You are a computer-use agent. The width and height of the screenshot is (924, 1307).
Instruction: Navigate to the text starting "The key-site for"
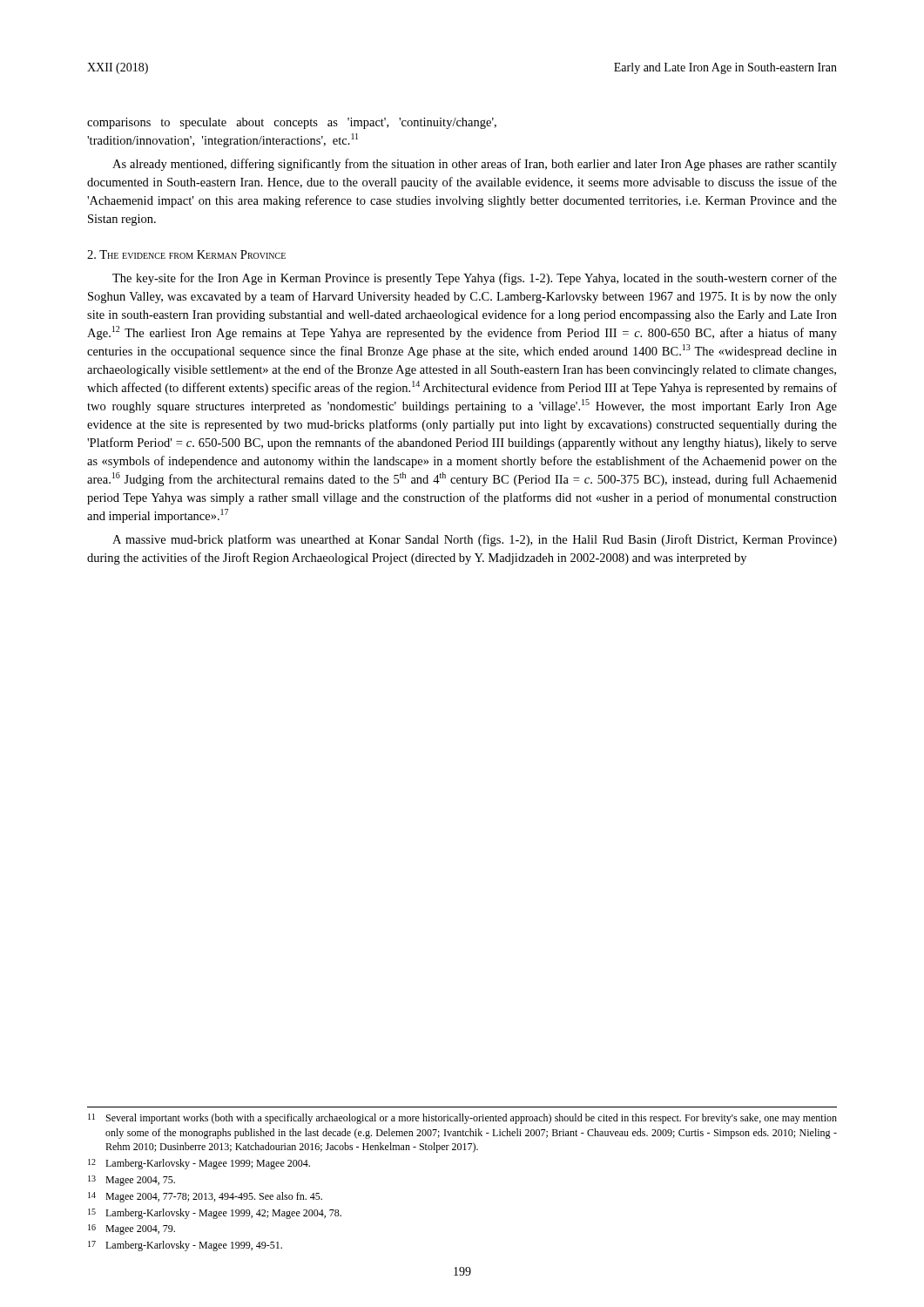coord(462,397)
